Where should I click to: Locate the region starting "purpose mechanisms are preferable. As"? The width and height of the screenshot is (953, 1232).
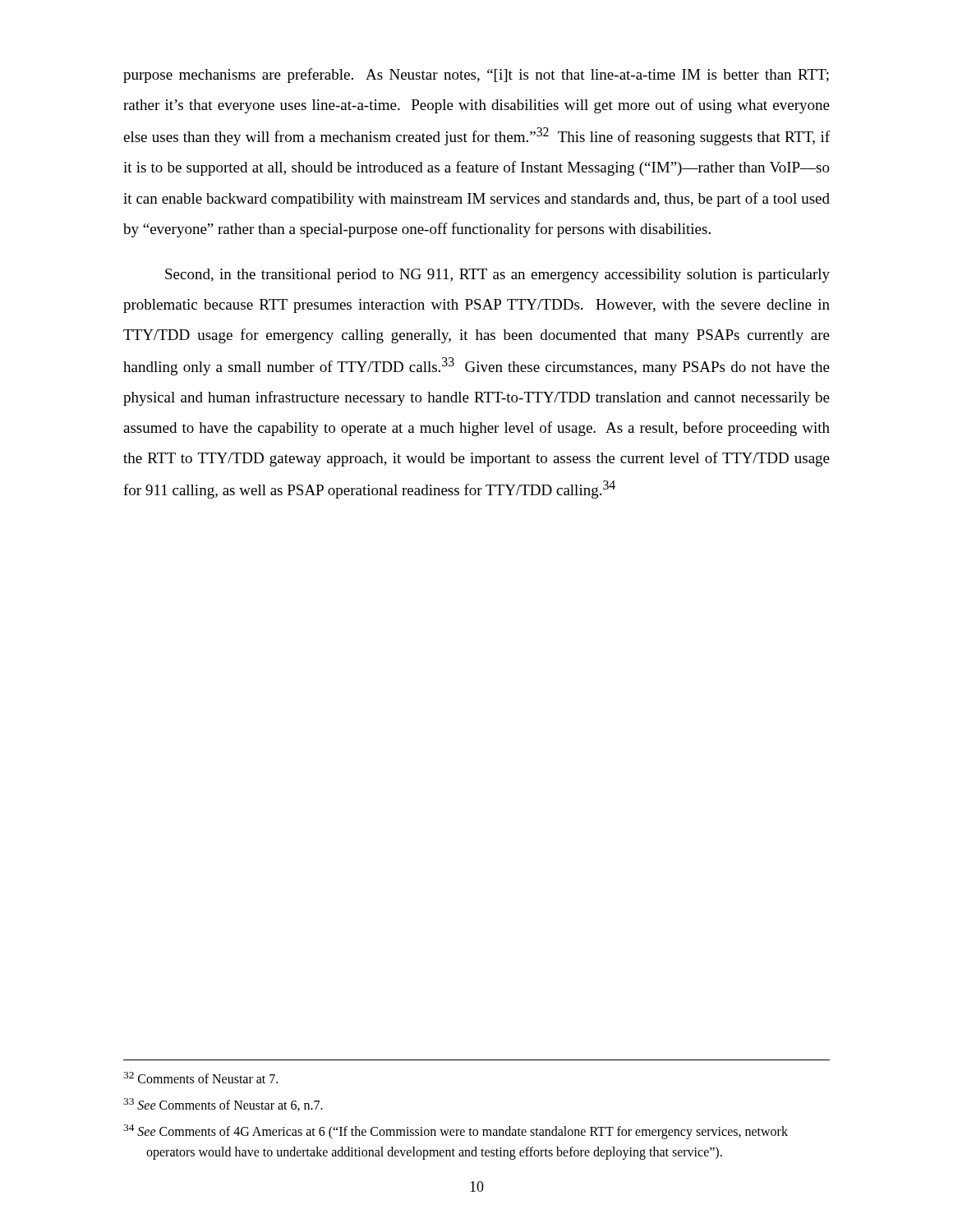pyautogui.click(x=476, y=282)
